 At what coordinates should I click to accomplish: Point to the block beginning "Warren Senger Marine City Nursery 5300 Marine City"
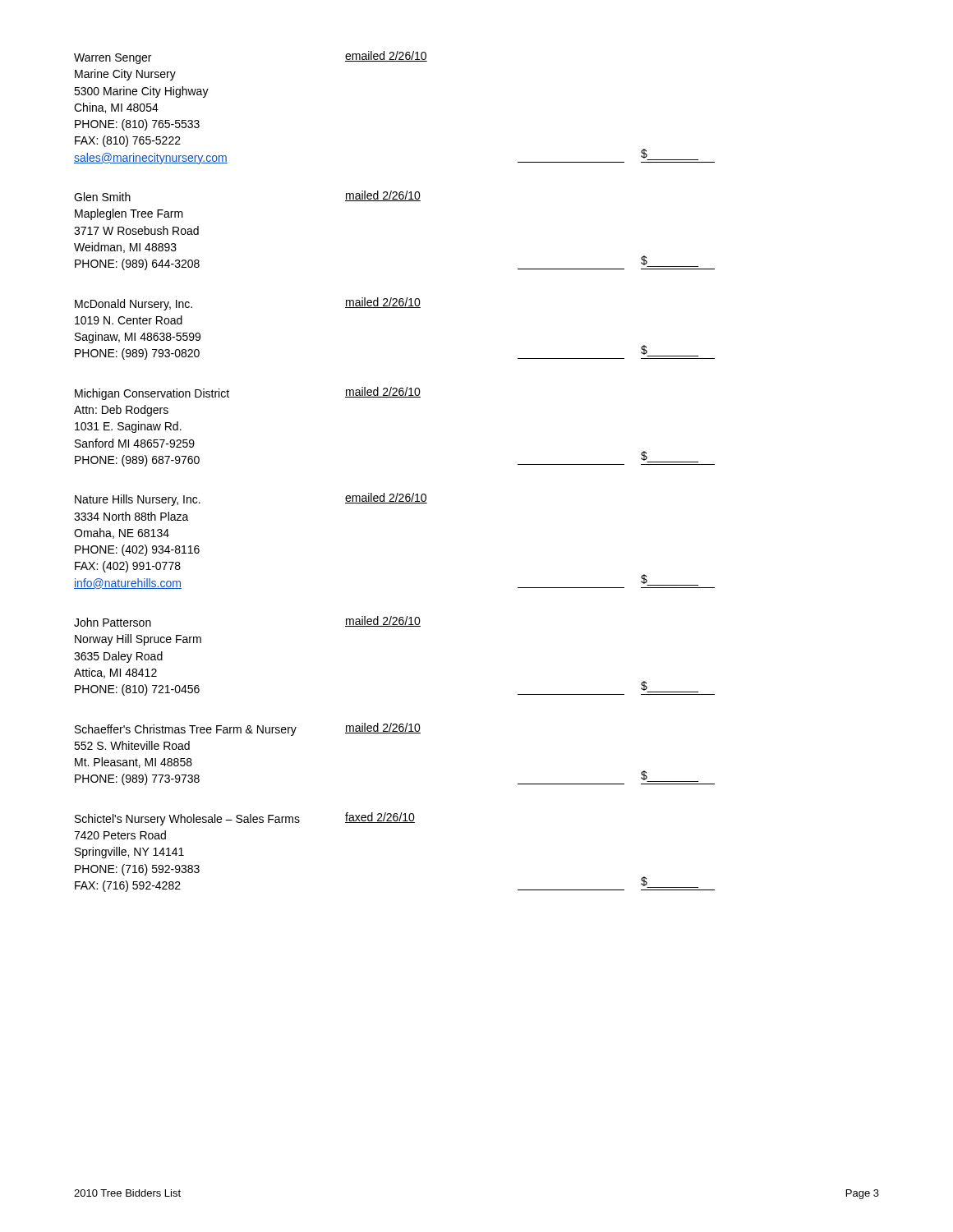tap(107, 56)
